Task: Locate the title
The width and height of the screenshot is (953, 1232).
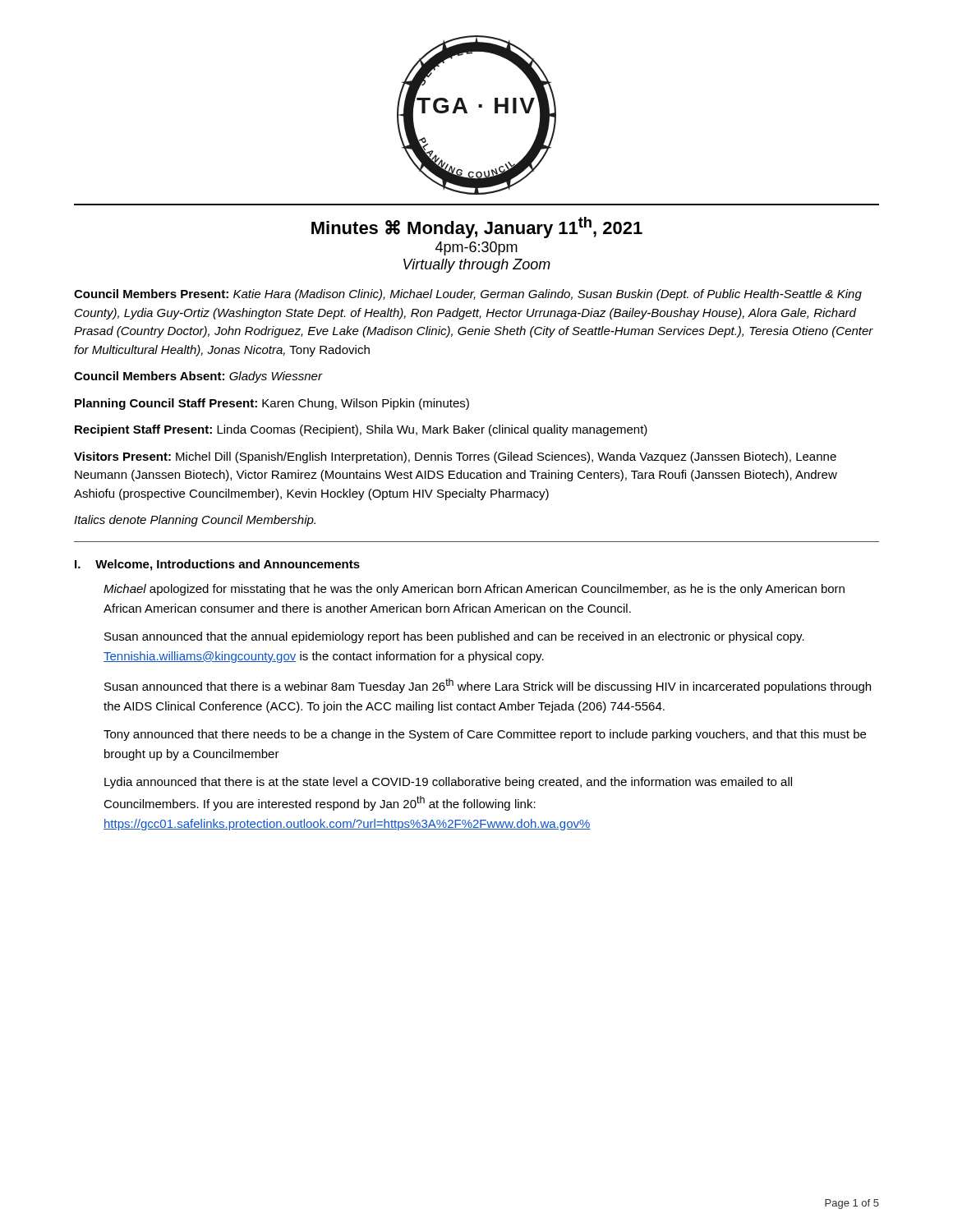Action: point(476,244)
